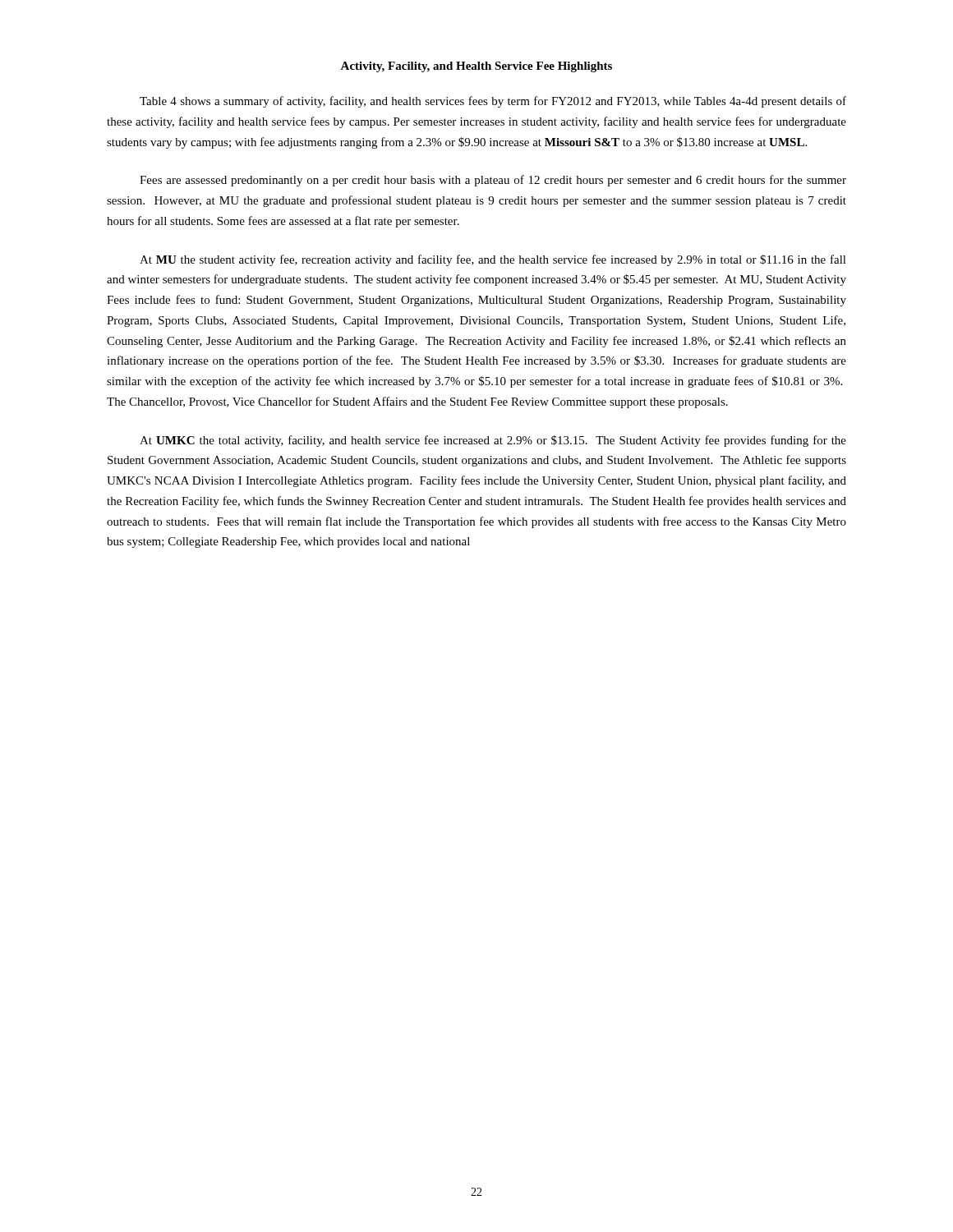Screen dimensions: 1232x953
Task: Point to the passage starting "Activity, Facility, and Health Service"
Action: [476, 66]
